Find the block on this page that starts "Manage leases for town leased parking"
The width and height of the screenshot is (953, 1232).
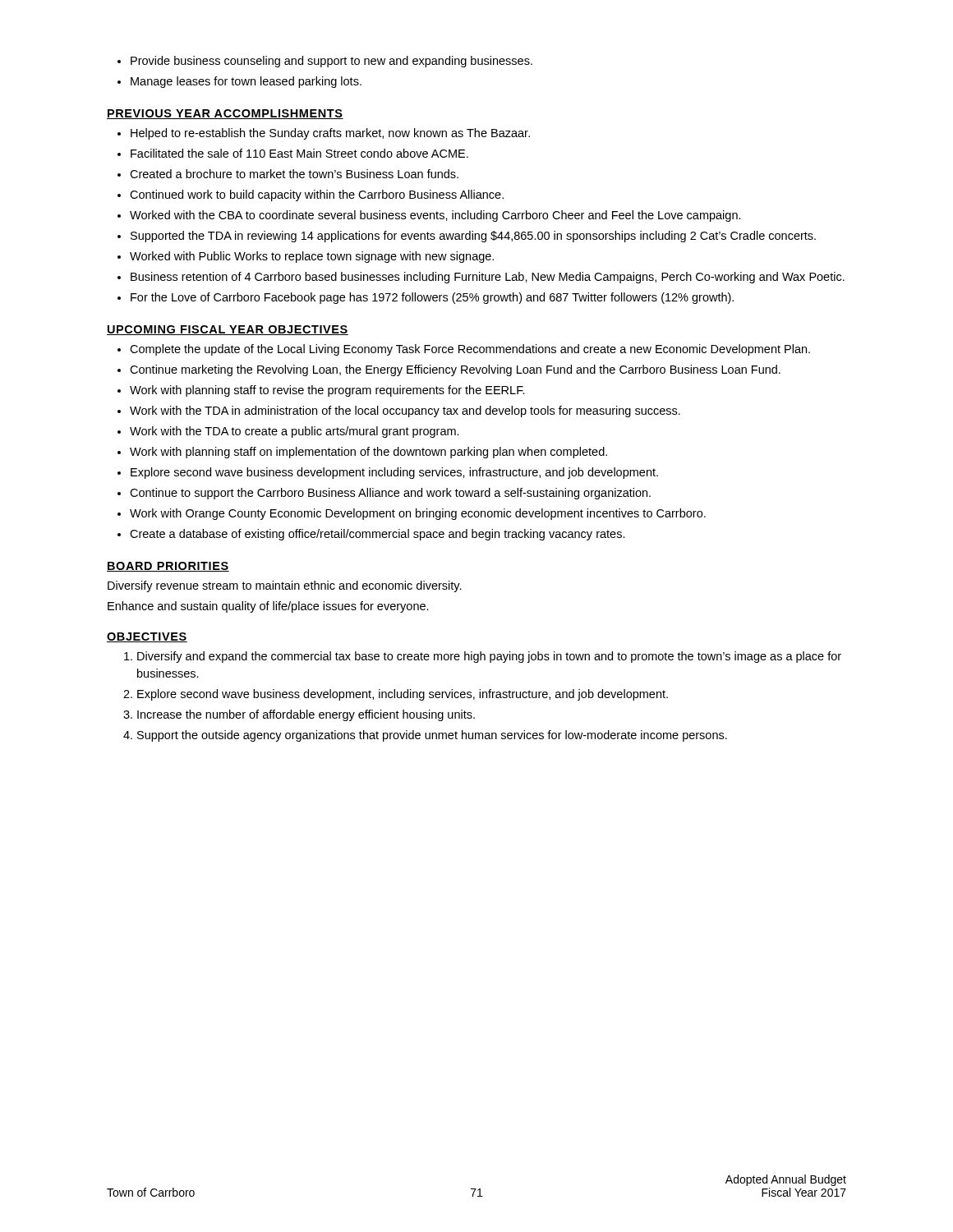tap(246, 81)
